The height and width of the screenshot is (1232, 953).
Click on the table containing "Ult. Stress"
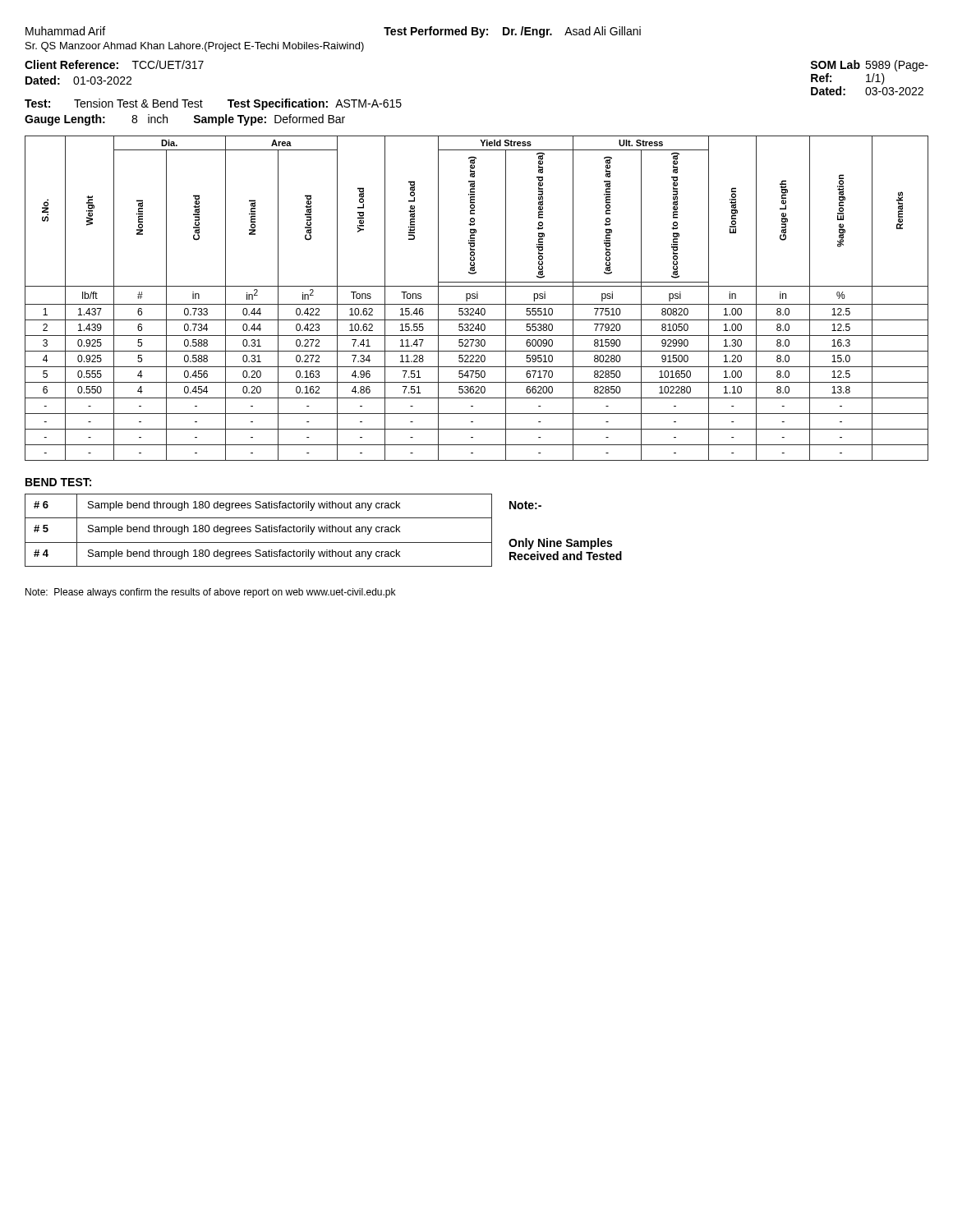[x=476, y=298]
